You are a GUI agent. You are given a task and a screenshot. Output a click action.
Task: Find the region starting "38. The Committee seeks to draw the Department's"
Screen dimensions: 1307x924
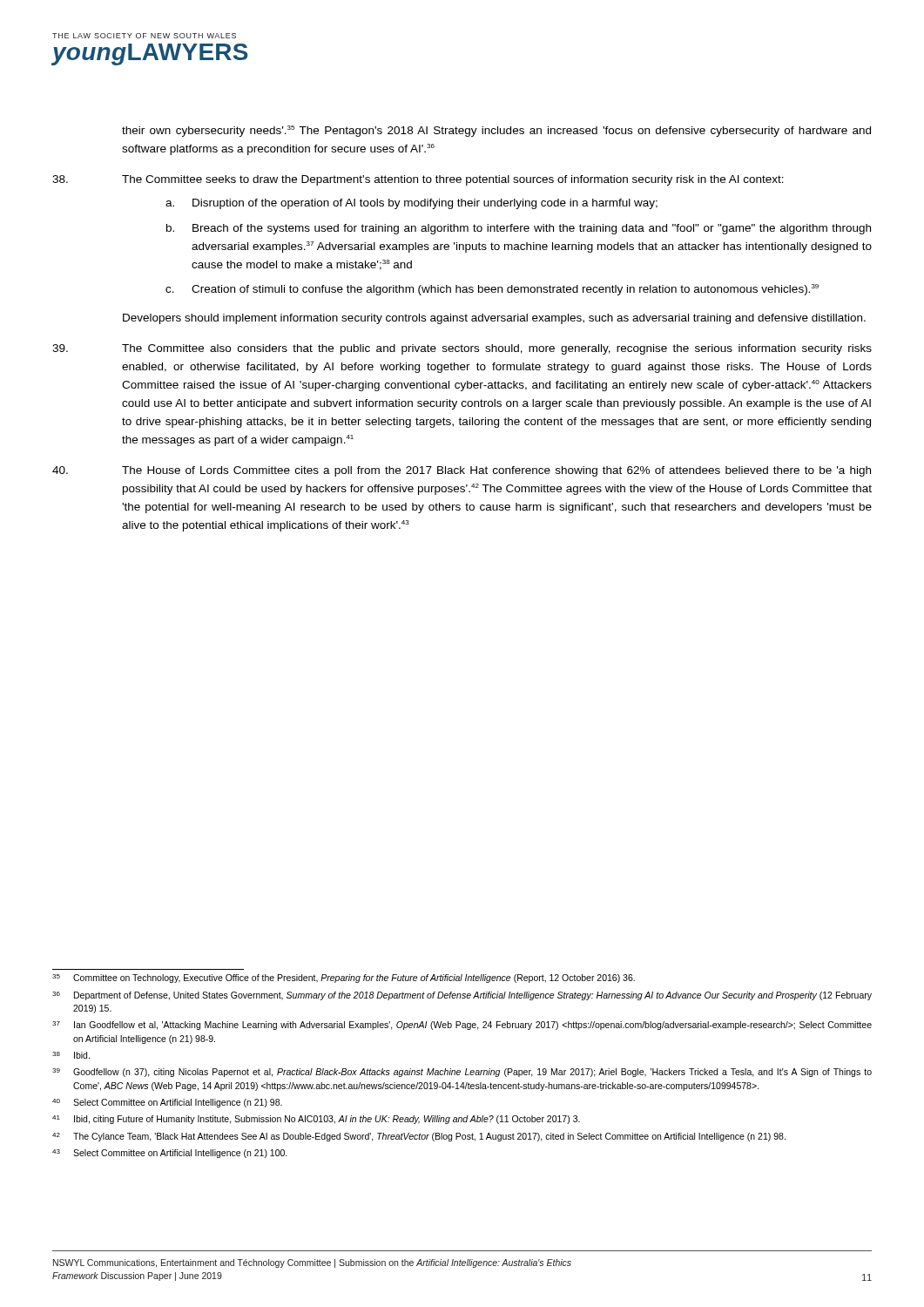[x=462, y=180]
